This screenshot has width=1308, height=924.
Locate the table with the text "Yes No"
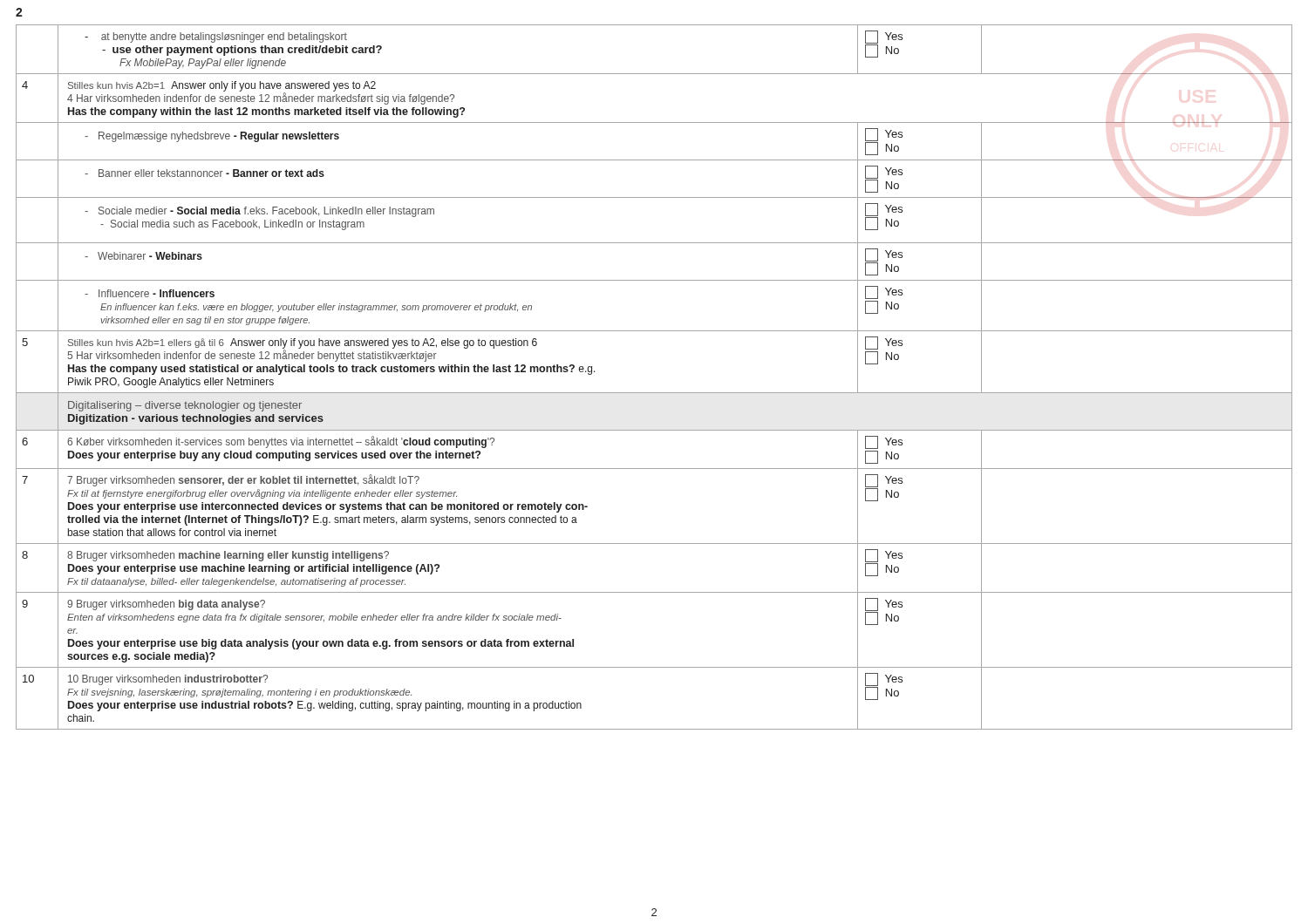[x=654, y=377]
